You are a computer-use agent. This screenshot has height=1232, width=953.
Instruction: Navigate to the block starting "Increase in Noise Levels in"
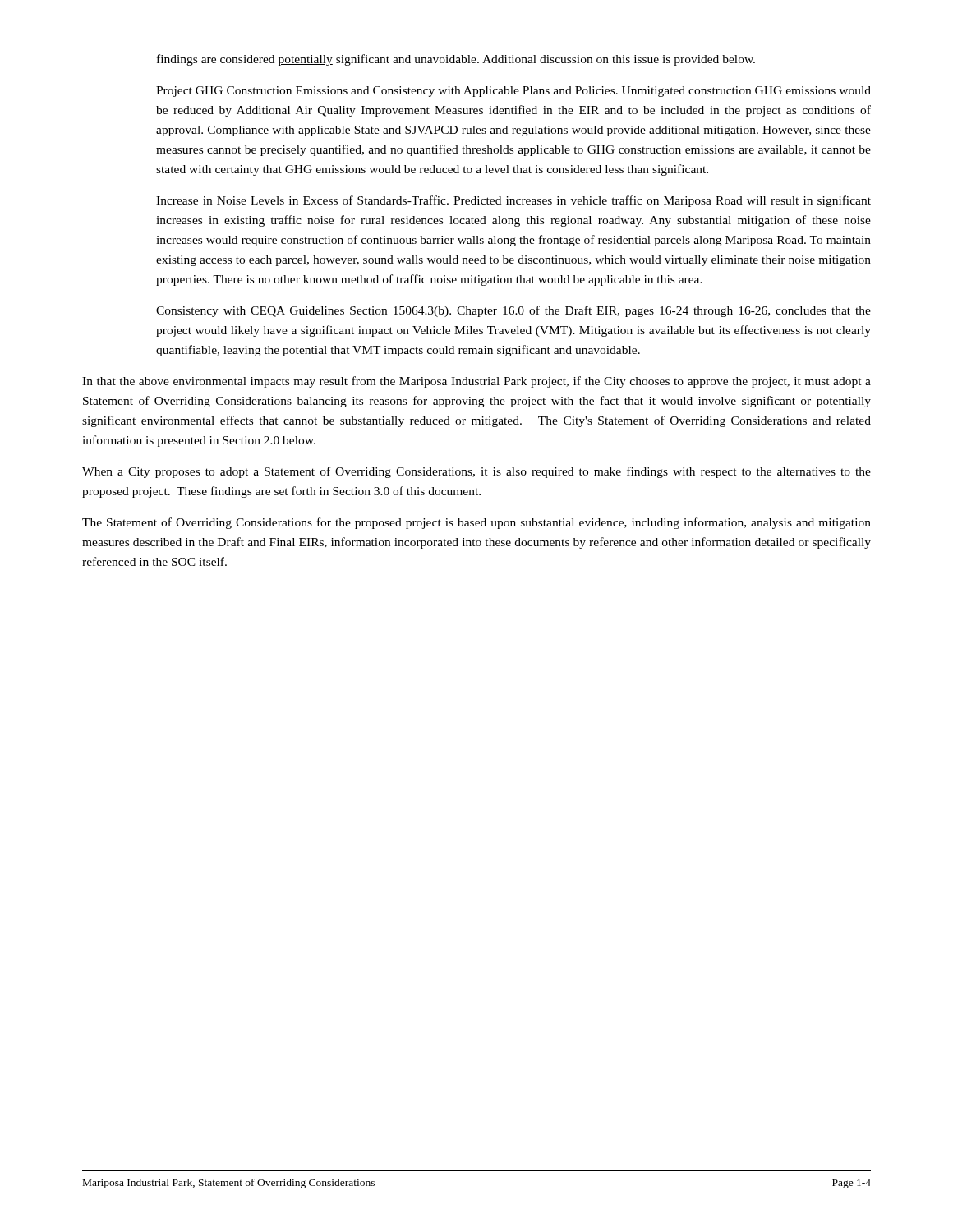(513, 240)
